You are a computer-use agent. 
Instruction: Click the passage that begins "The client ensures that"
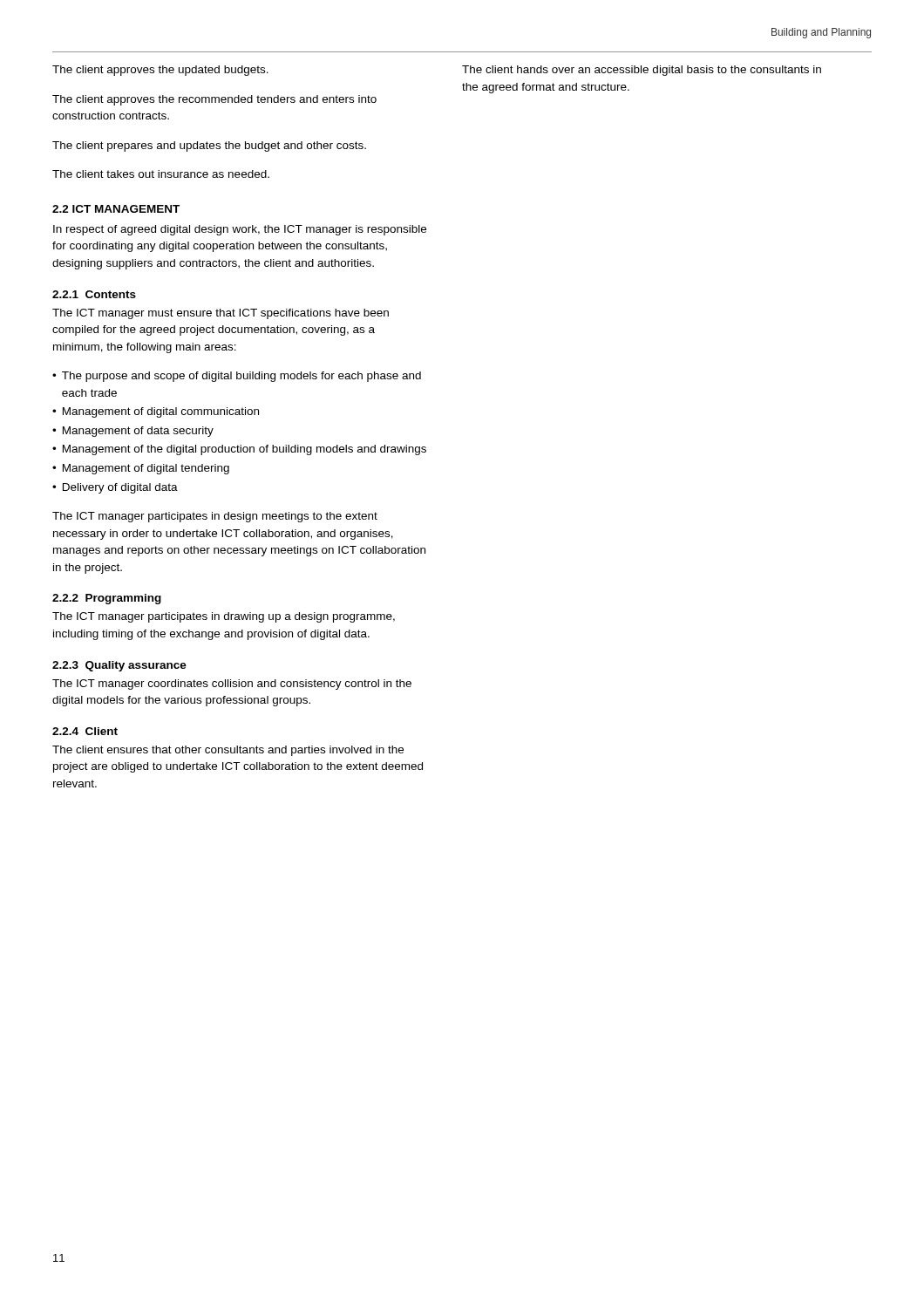[238, 766]
